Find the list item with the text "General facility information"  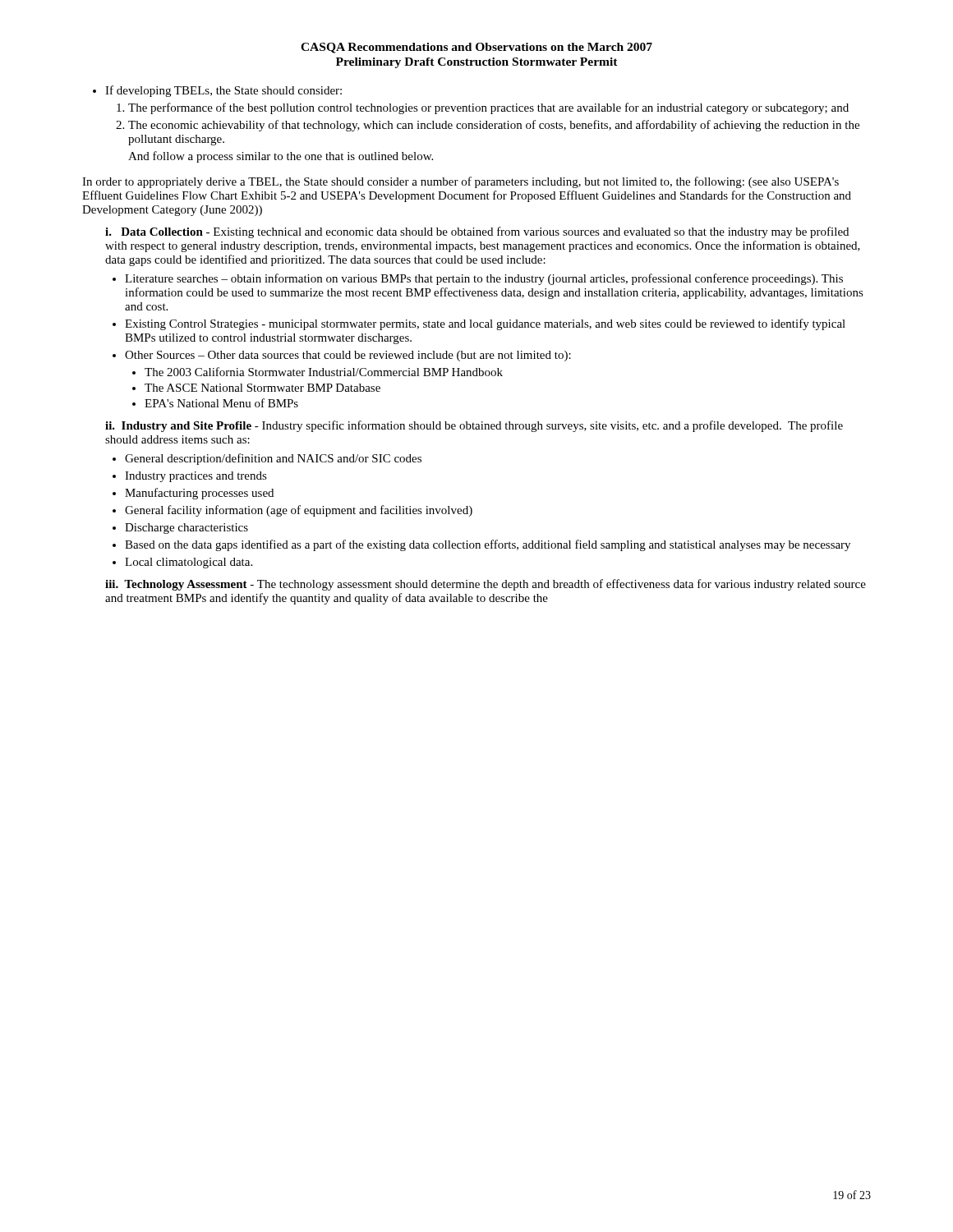point(299,510)
